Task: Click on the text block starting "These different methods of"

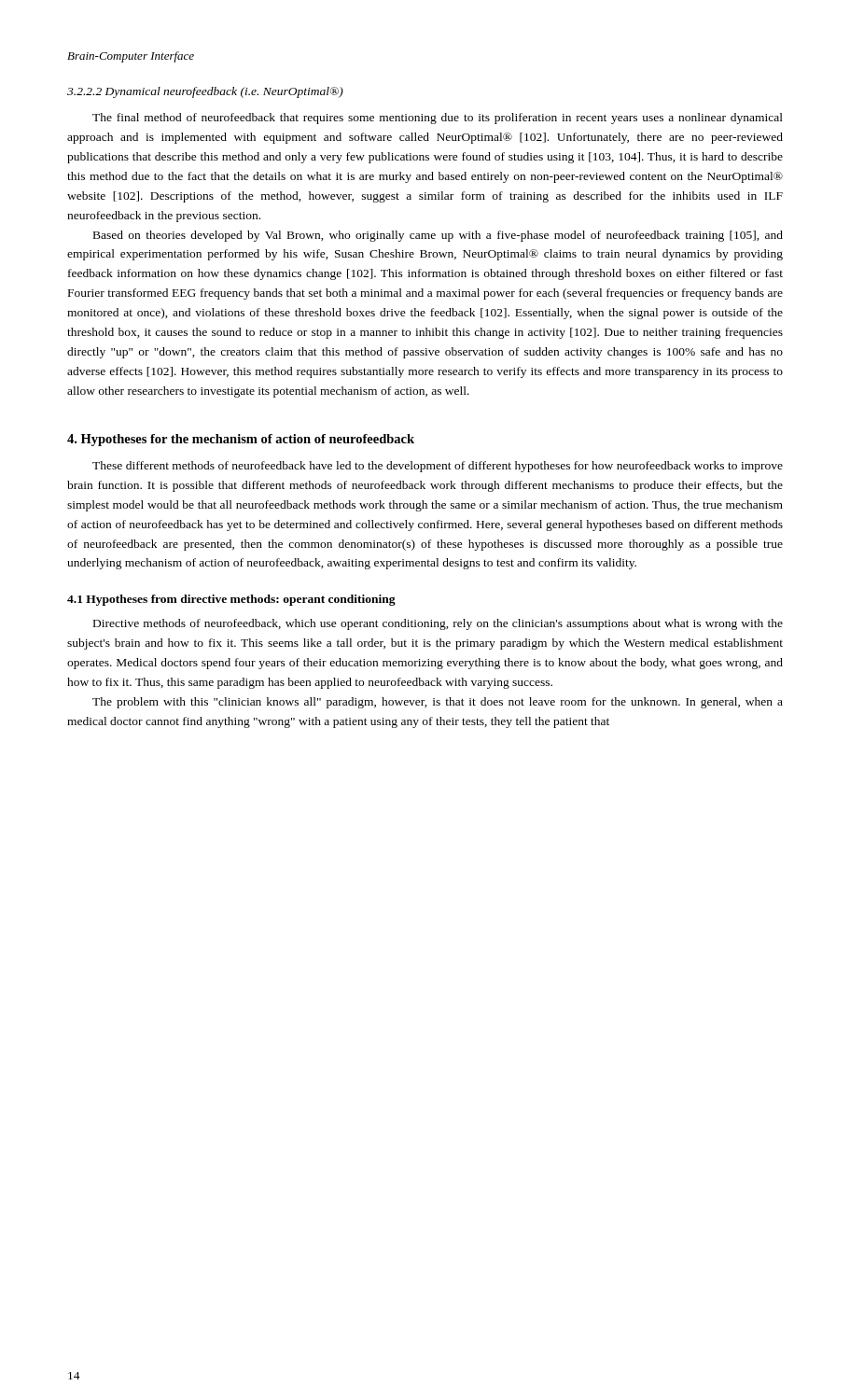Action: (425, 515)
